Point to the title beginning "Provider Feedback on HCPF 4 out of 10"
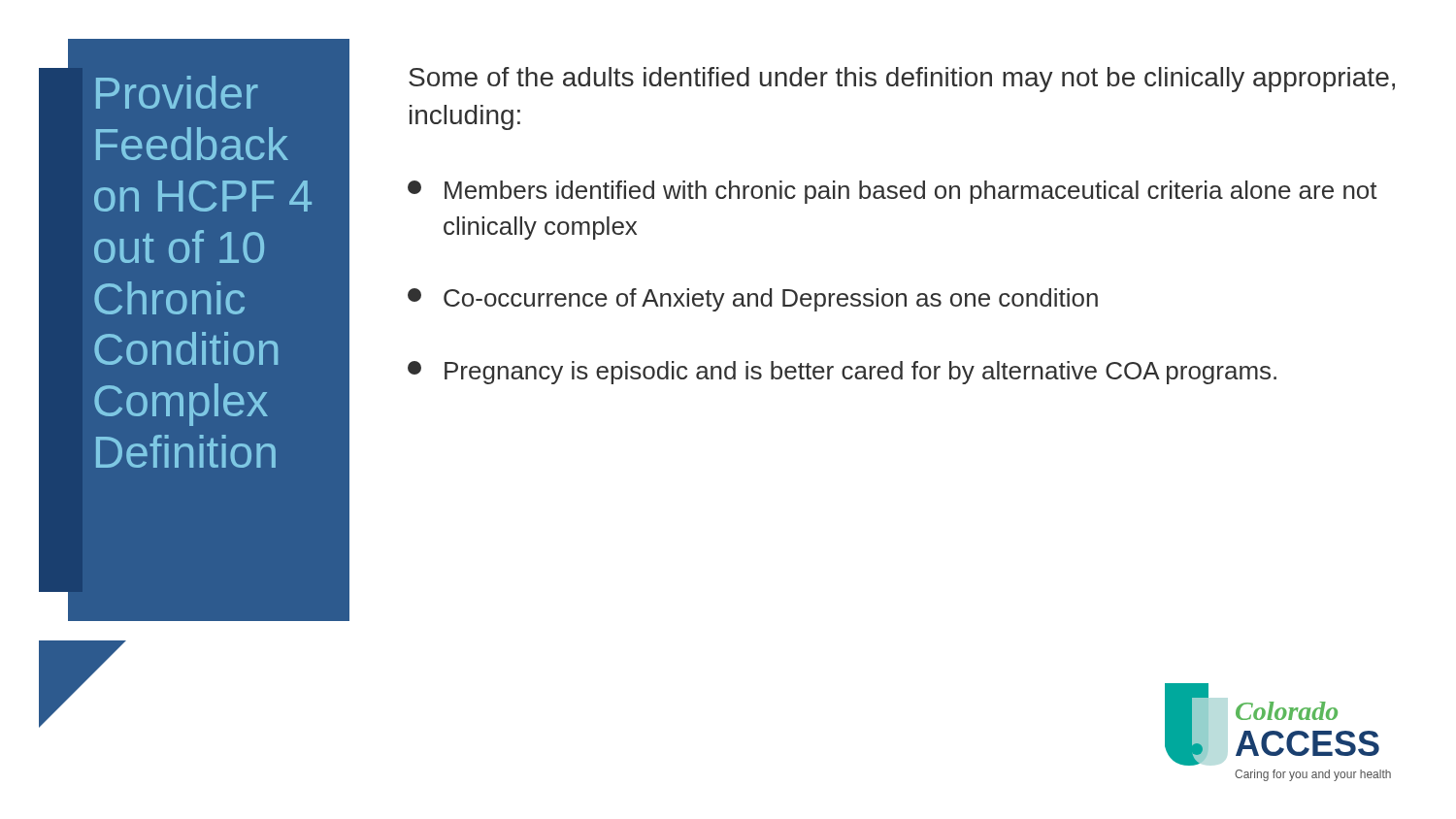1456x819 pixels. click(x=203, y=273)
